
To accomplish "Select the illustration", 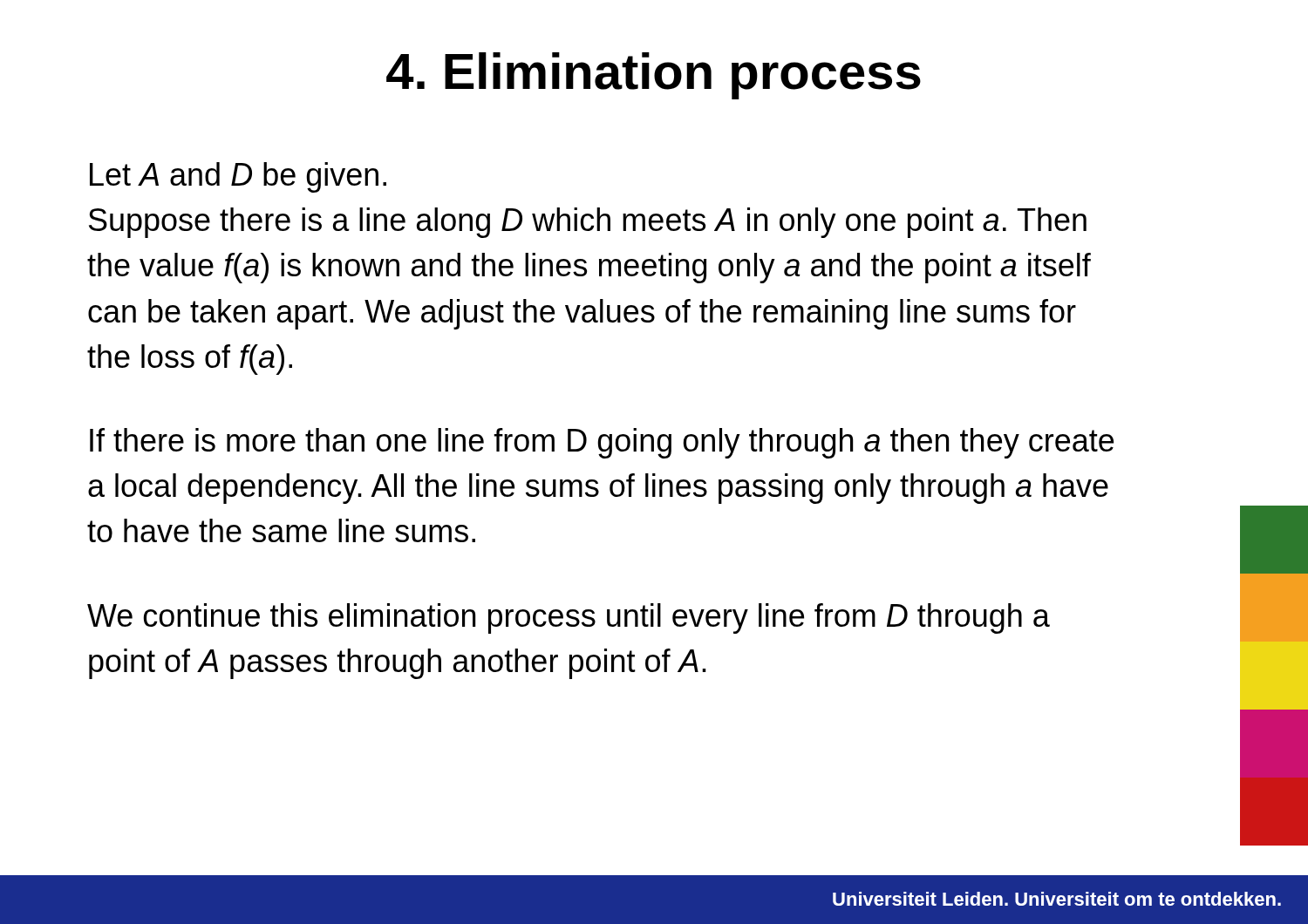I will [x=1274, y=676].
